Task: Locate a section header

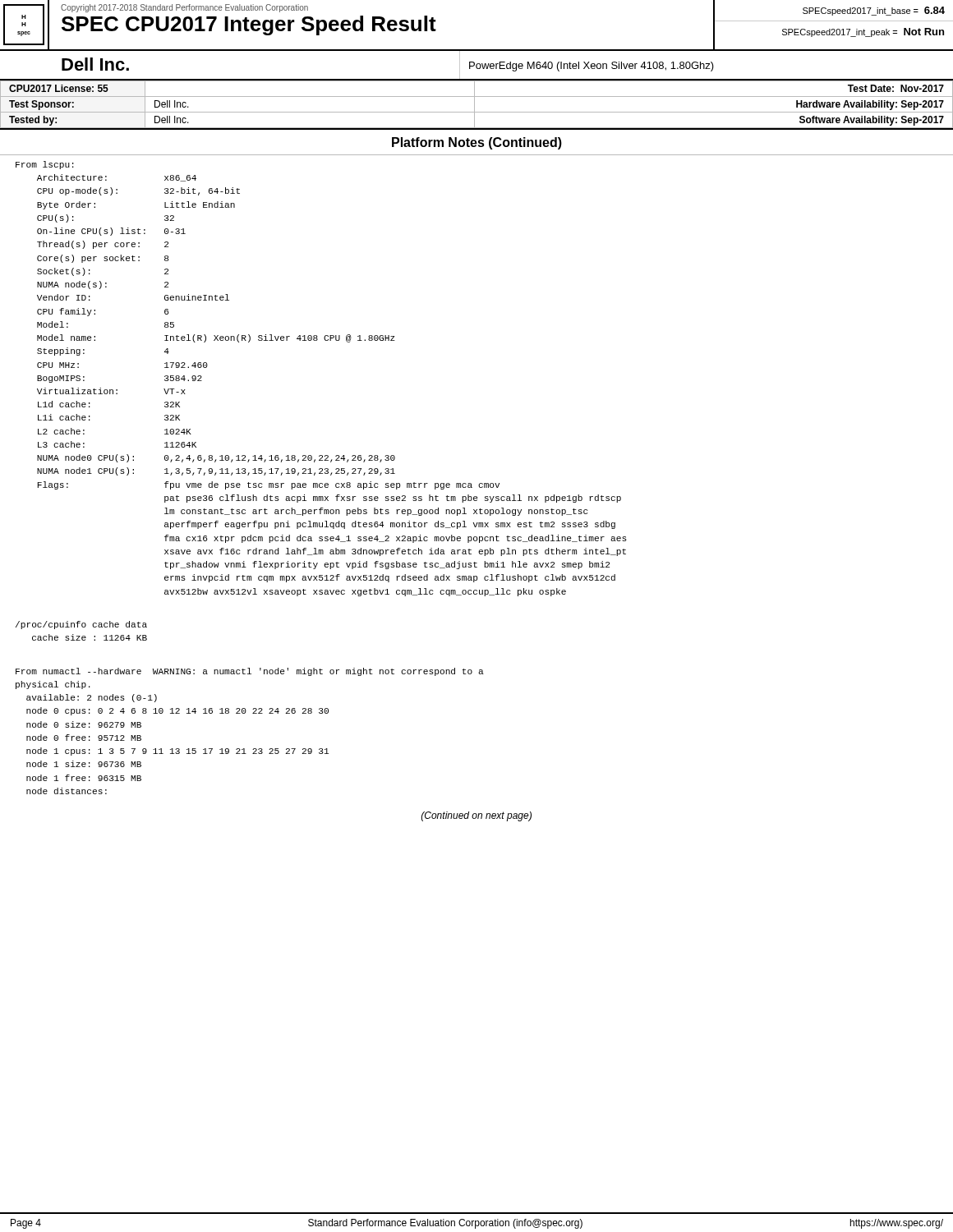Action: click(x=476, y=142)
